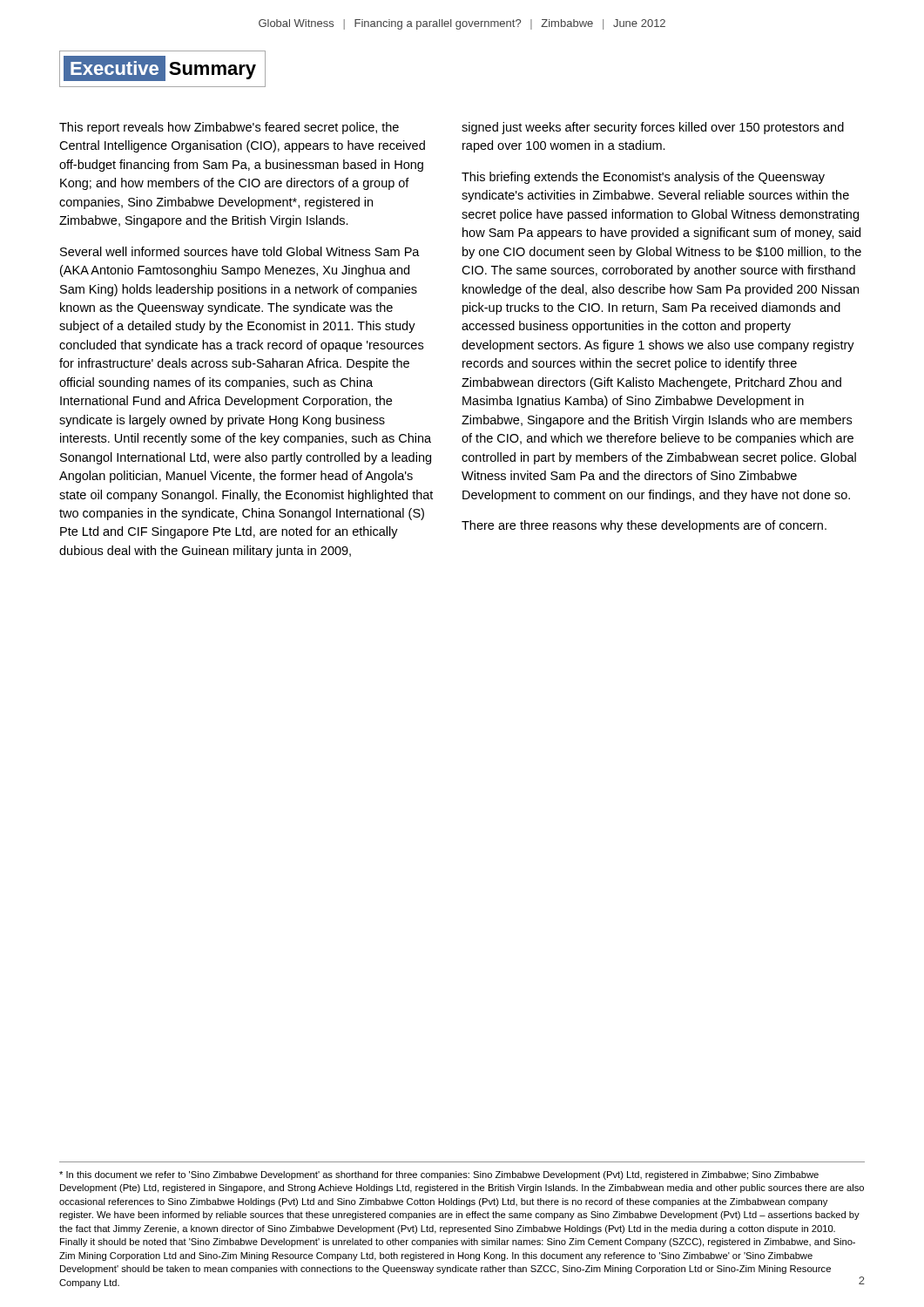Select the footnote that says "In this document we refer to"
This screenshot has width=924, height=1307.
(462, 1228)
